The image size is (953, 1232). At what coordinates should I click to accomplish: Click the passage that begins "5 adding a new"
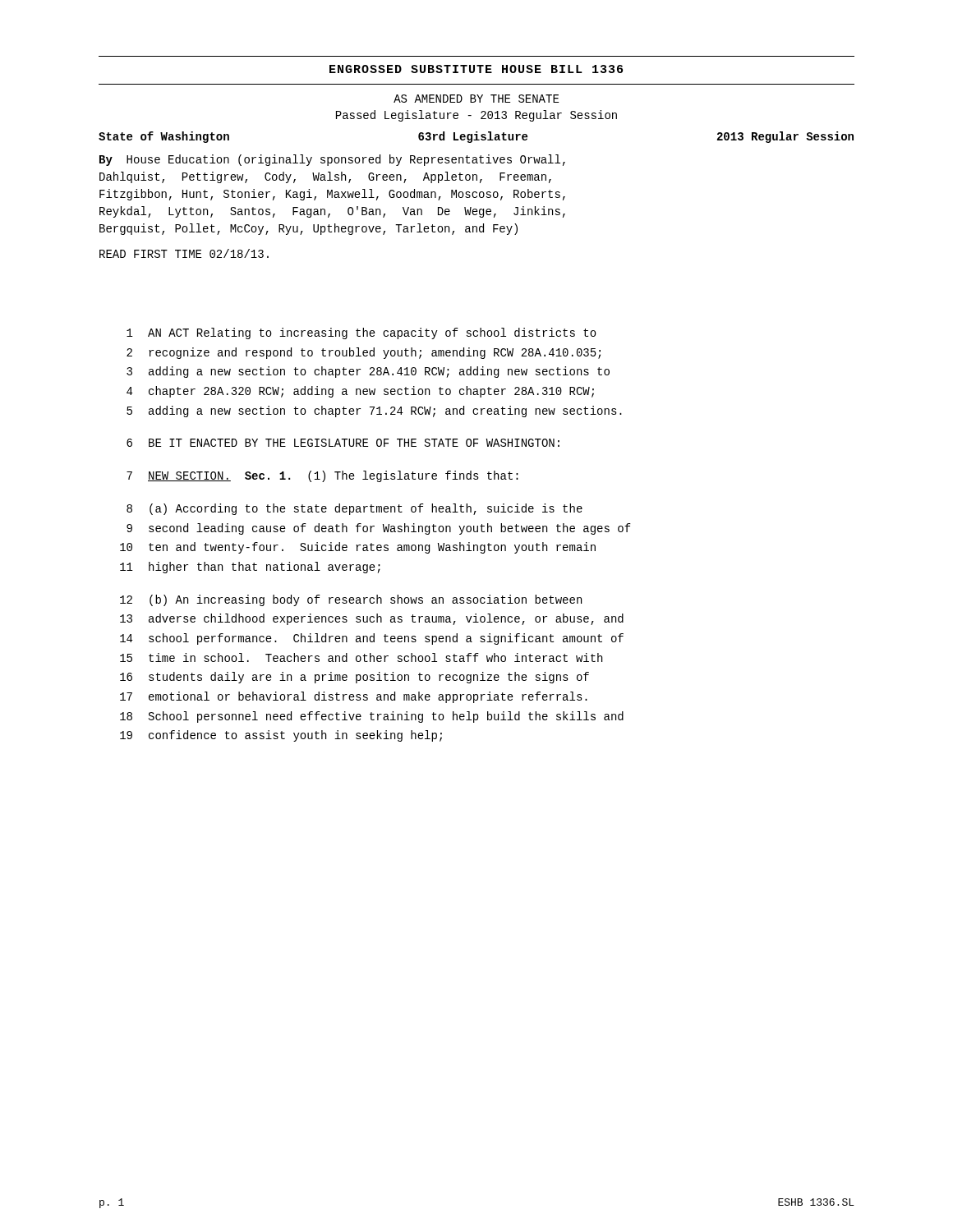tap(476, 412)
